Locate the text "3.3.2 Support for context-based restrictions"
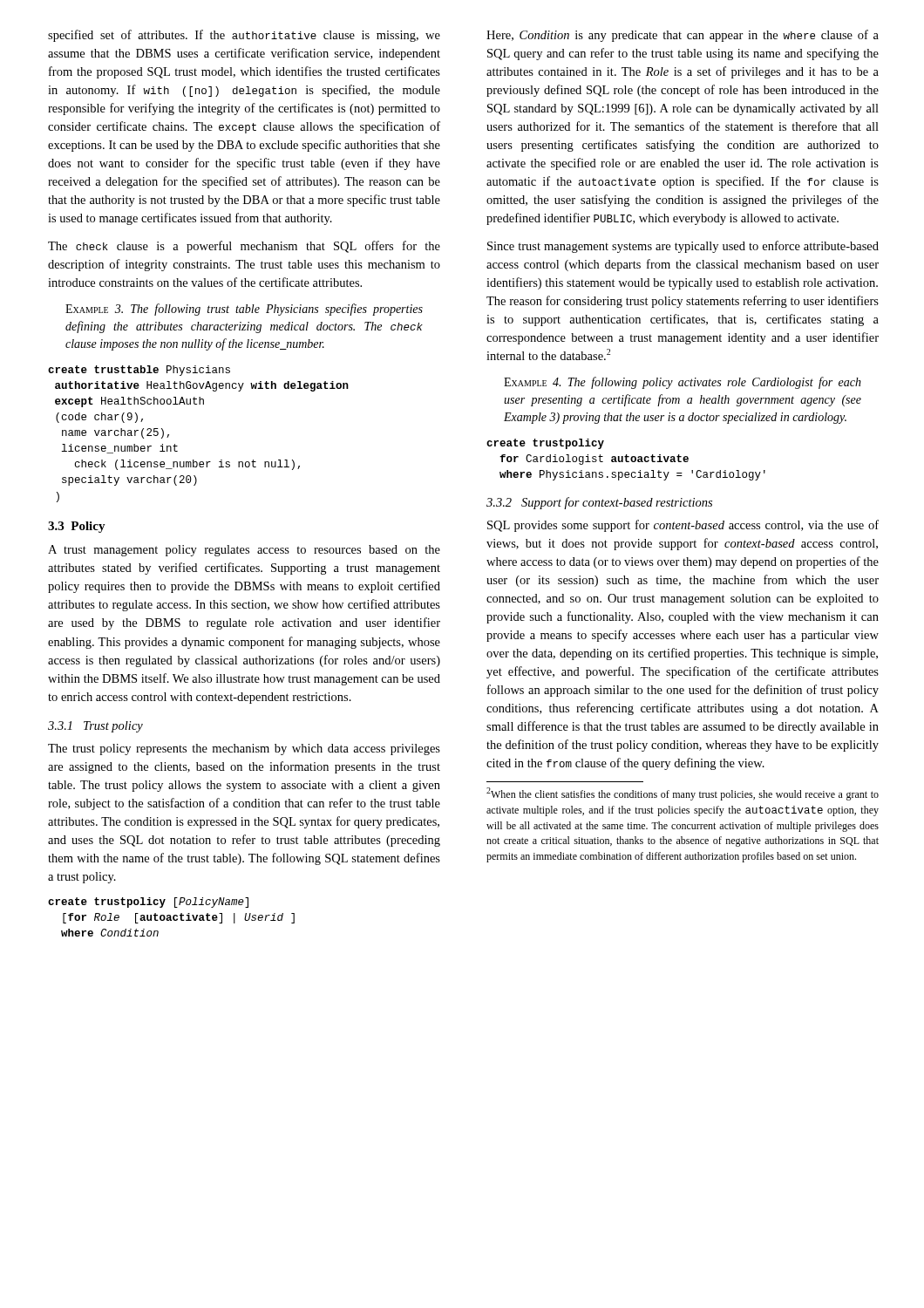The width and height of the screenshot is (924, 1308). [x=683, y=503]
